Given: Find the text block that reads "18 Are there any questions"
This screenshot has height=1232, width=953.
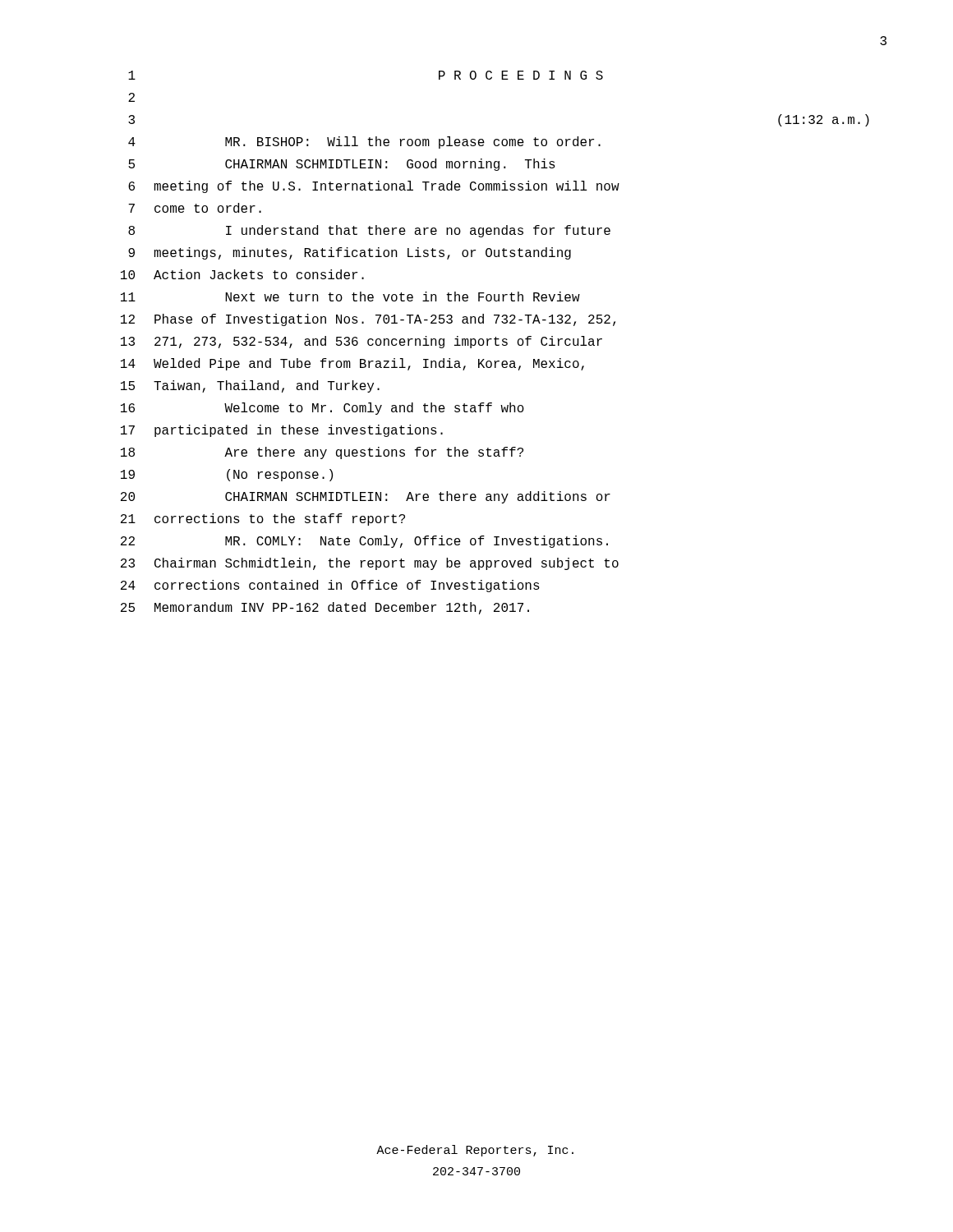Looking at the screenshot, I should pos(489,454).
